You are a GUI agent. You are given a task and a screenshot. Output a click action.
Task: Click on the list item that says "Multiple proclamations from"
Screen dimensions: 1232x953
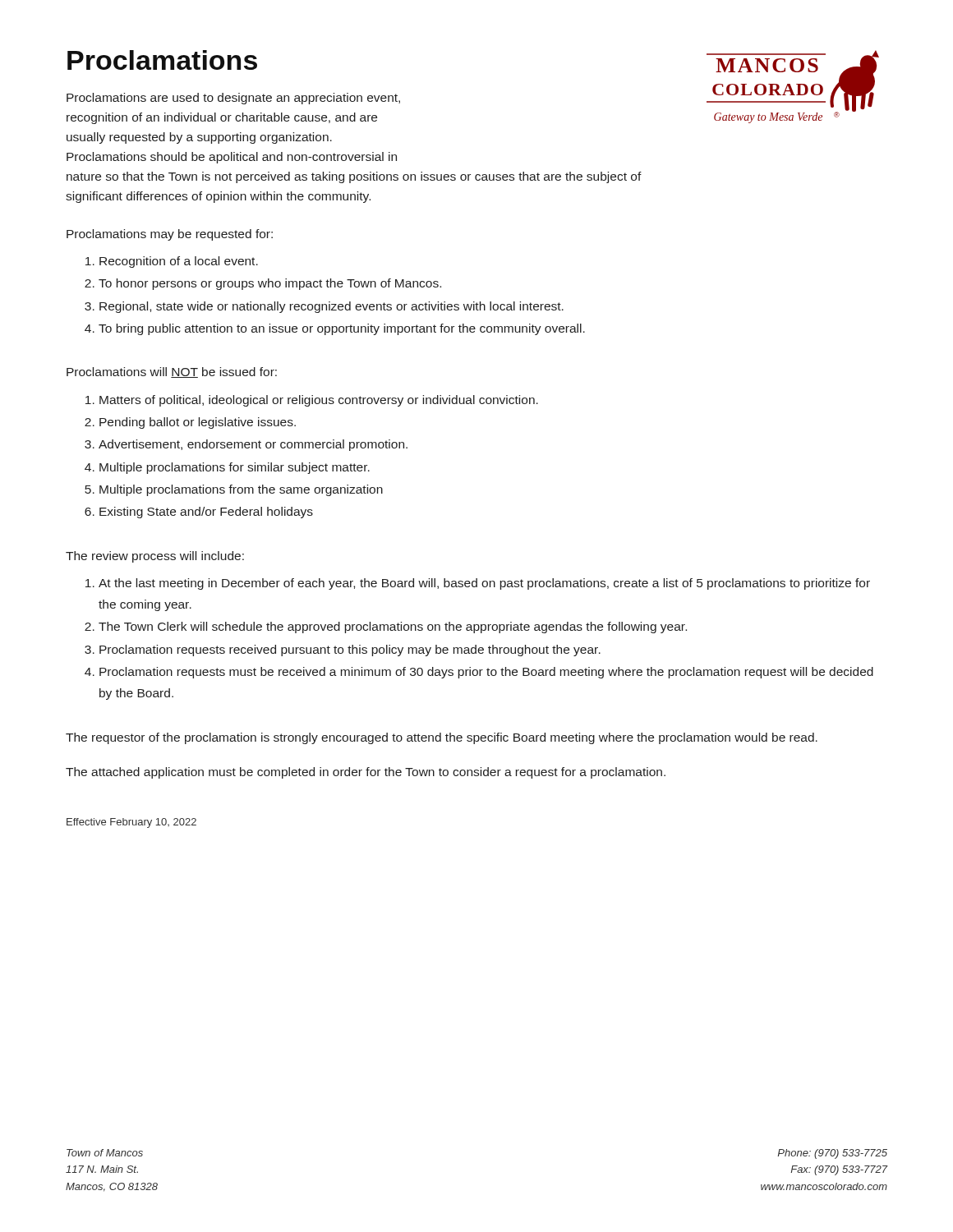241,490
